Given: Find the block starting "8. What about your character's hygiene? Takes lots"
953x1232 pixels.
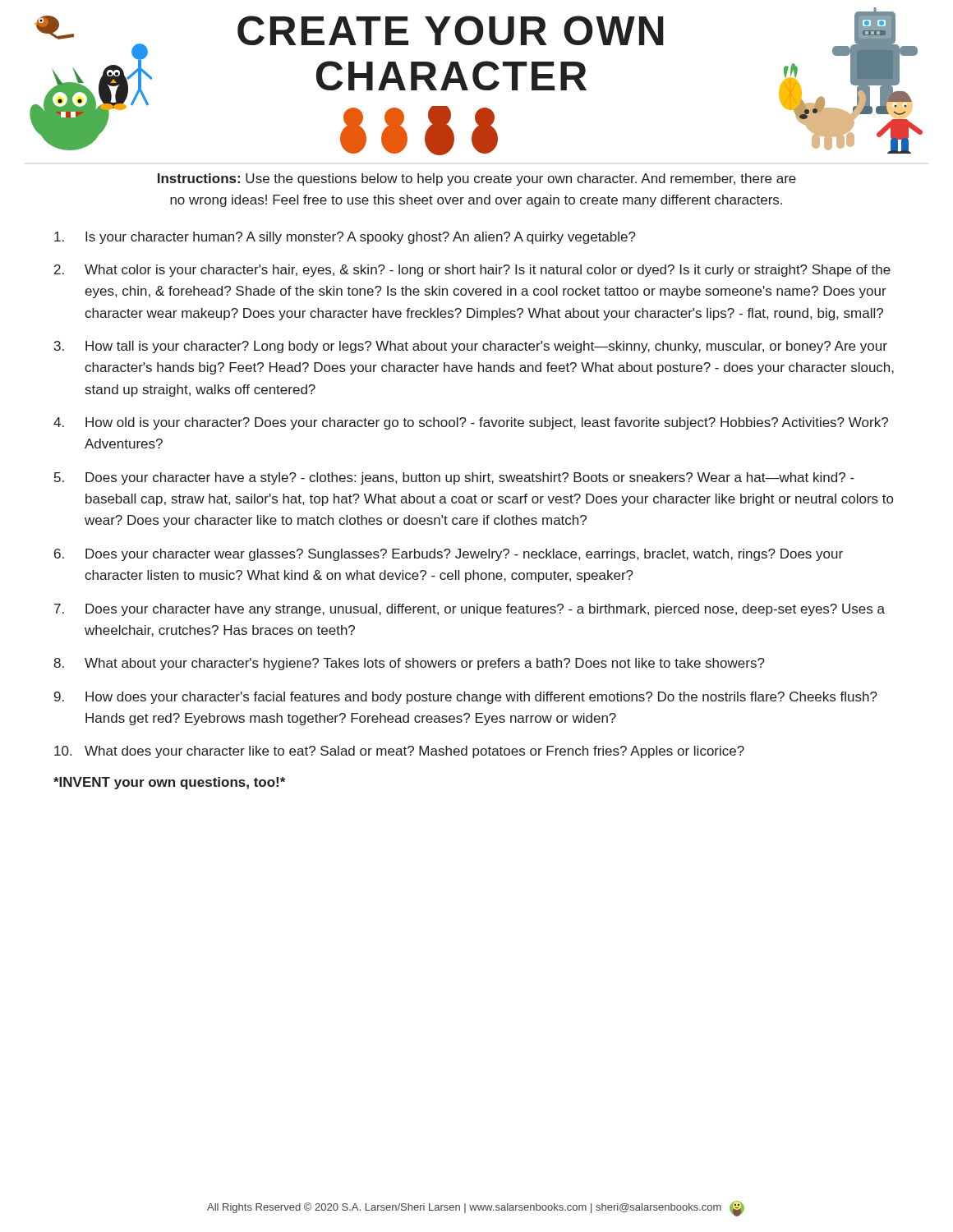Looking at the screenshot, I should 476,664.
